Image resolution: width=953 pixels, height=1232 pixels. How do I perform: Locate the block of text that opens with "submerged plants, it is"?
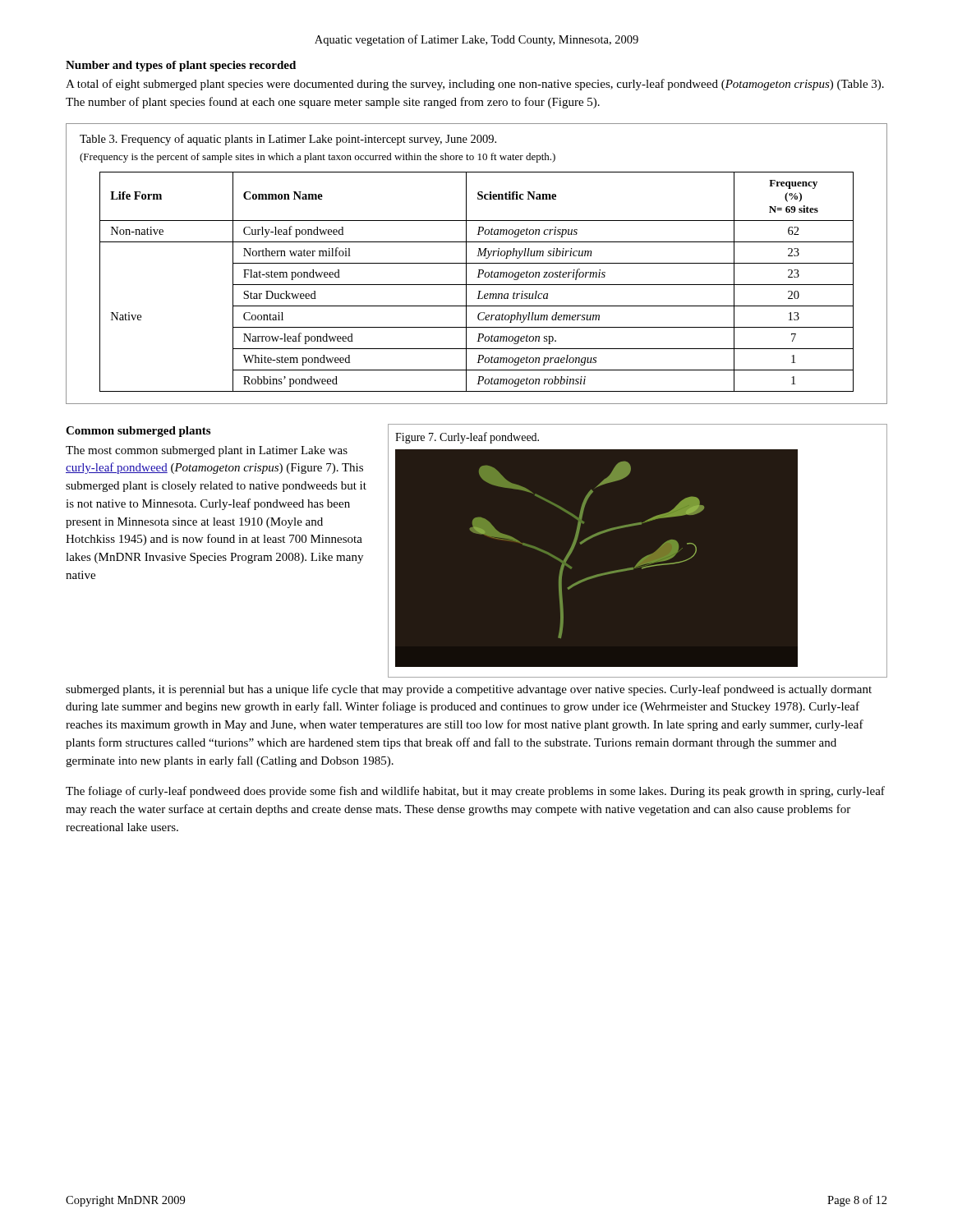point(469,724)
